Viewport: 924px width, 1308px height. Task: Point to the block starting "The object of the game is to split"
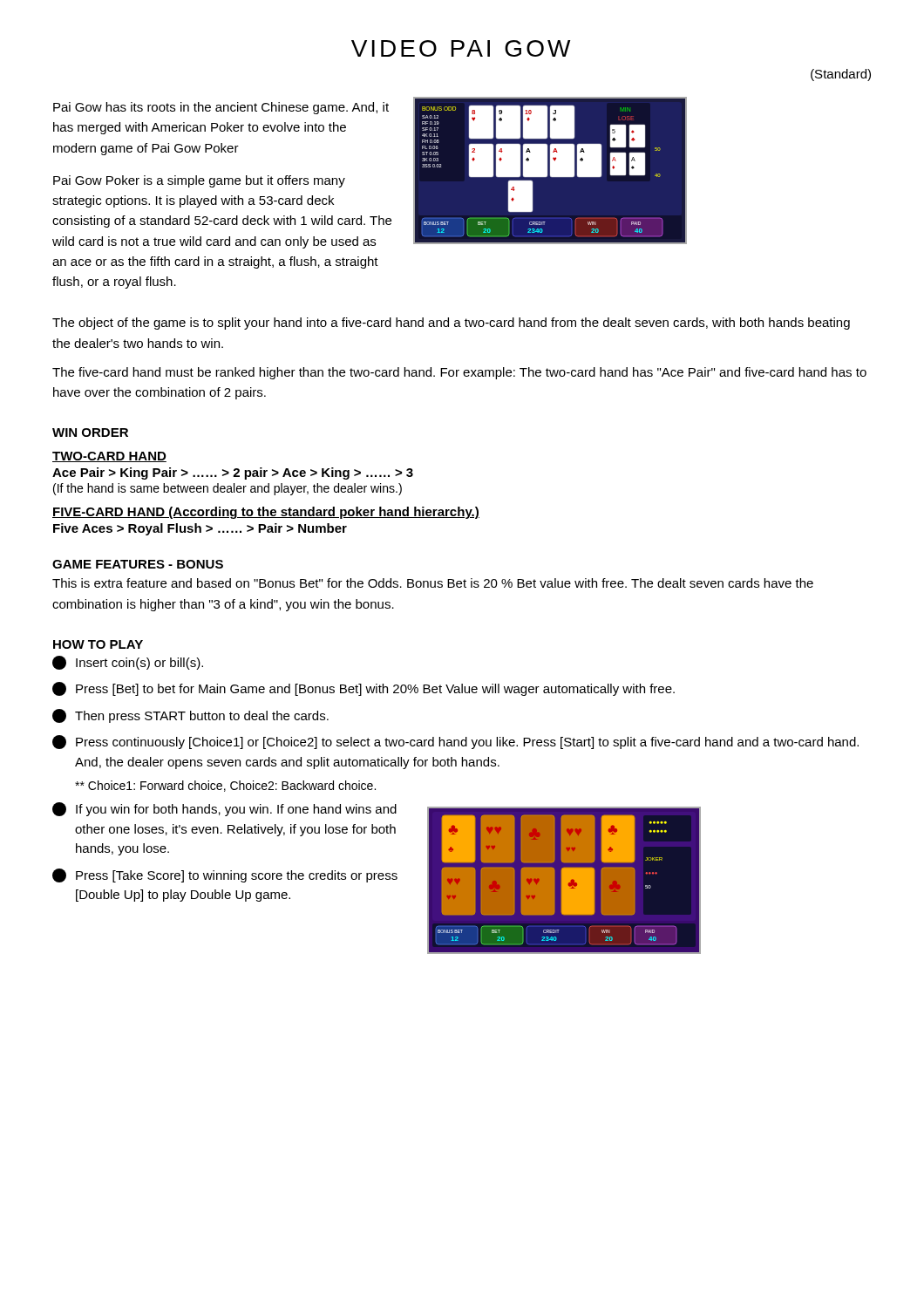[451, 324]
